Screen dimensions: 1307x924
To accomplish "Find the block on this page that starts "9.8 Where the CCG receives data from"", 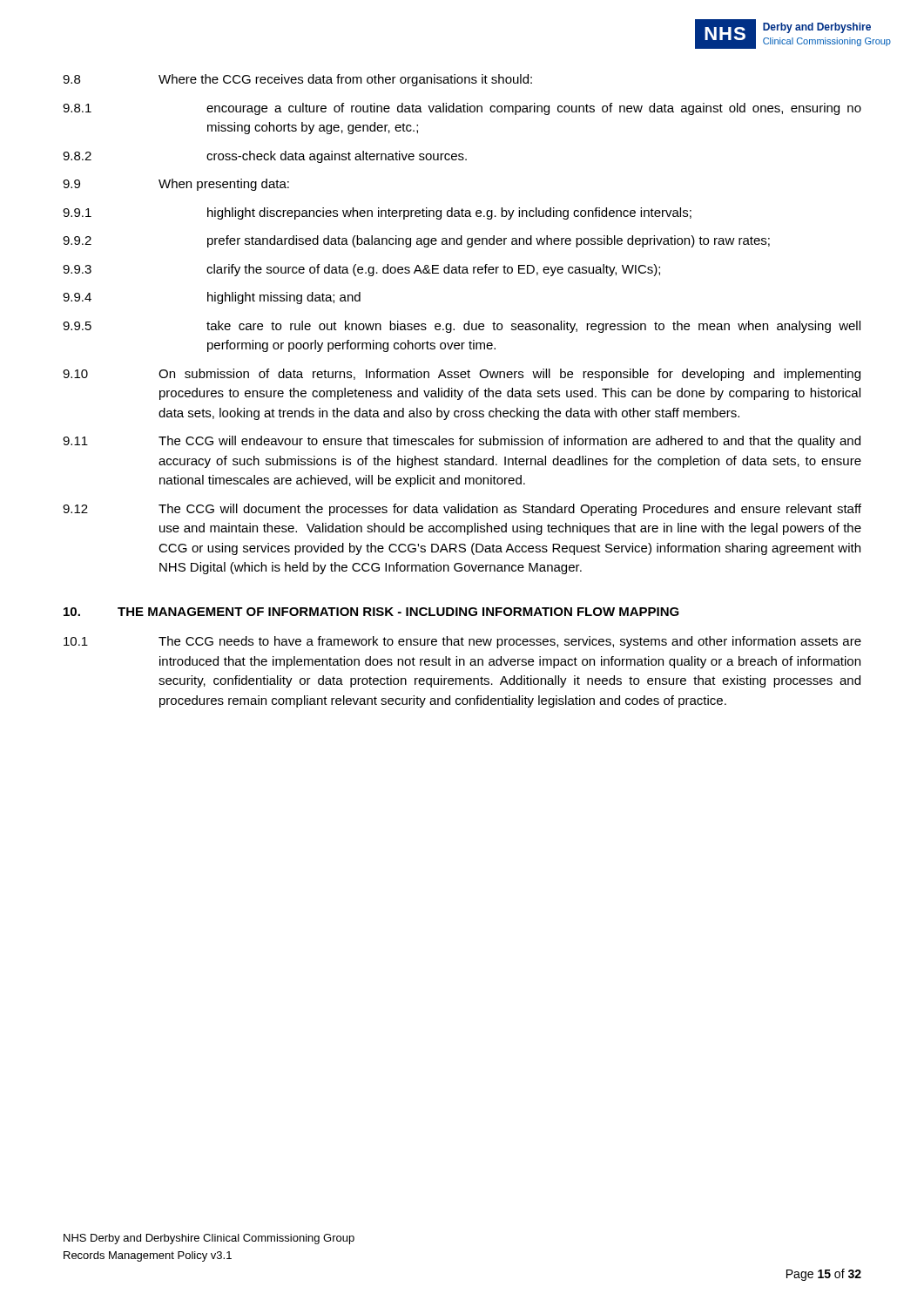I will pyautogui.click(x=462, y=79).
